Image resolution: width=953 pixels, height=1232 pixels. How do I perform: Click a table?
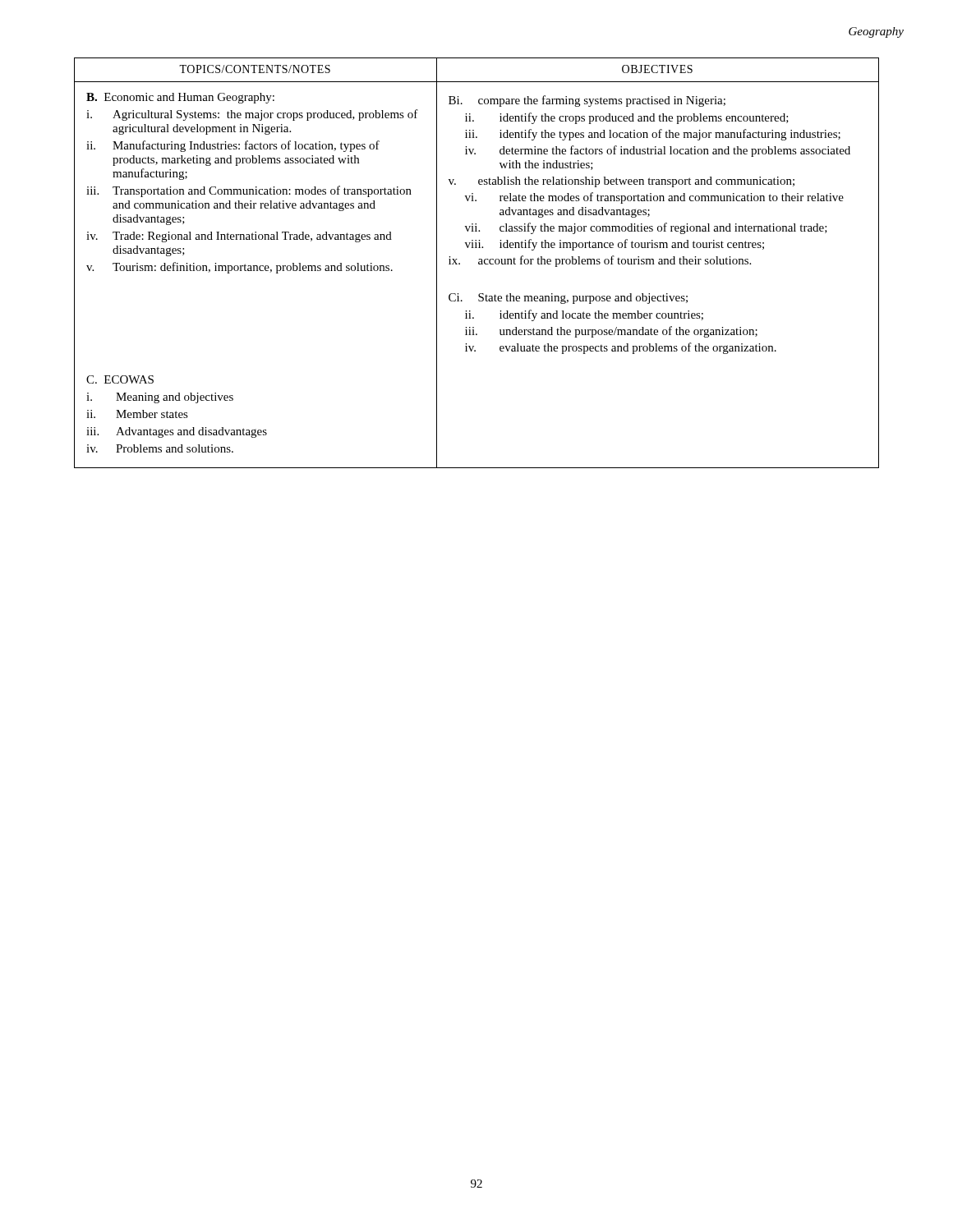[x=476, y=263]
